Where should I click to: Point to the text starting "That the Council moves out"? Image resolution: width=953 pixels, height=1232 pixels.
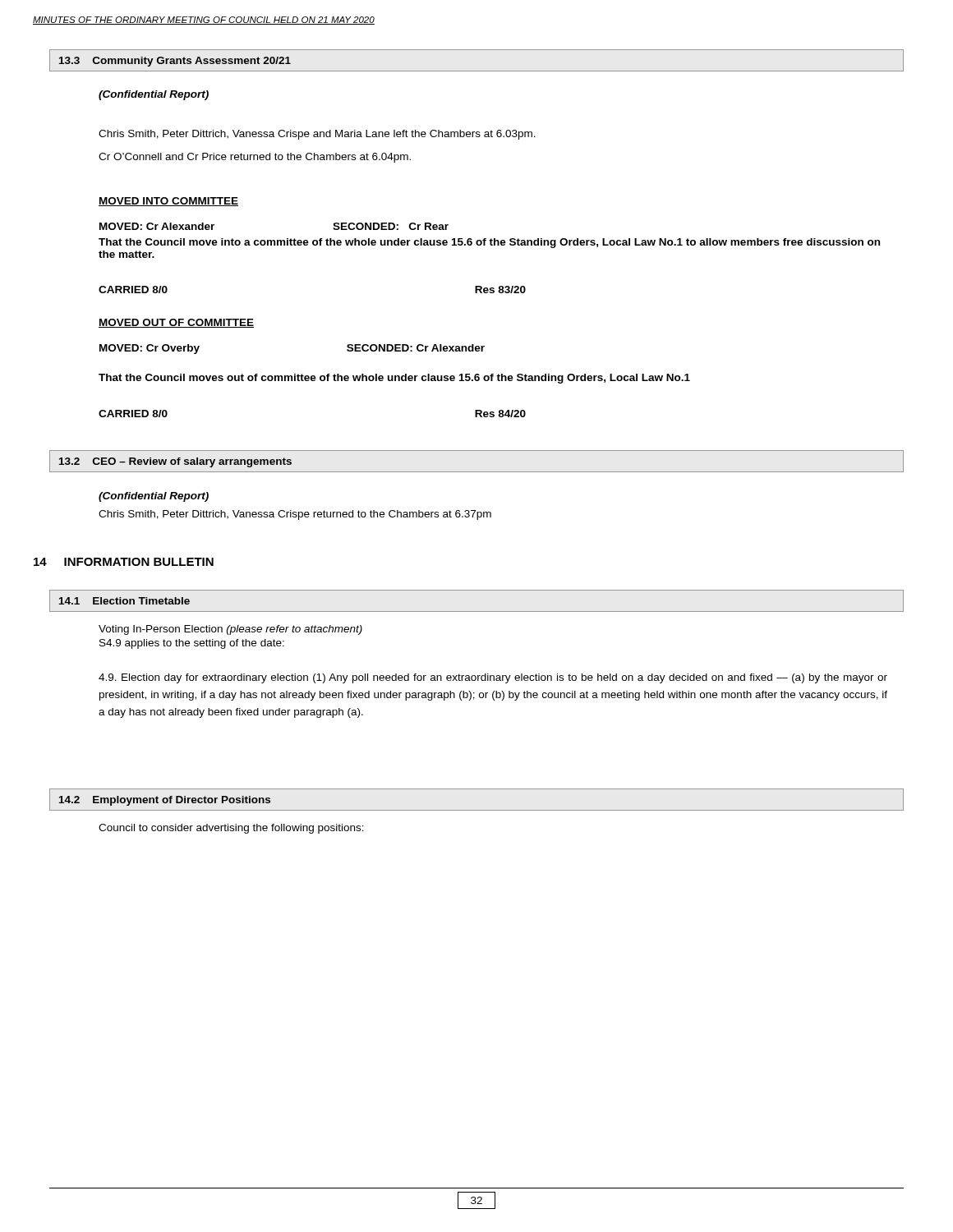tap(493, 377)
